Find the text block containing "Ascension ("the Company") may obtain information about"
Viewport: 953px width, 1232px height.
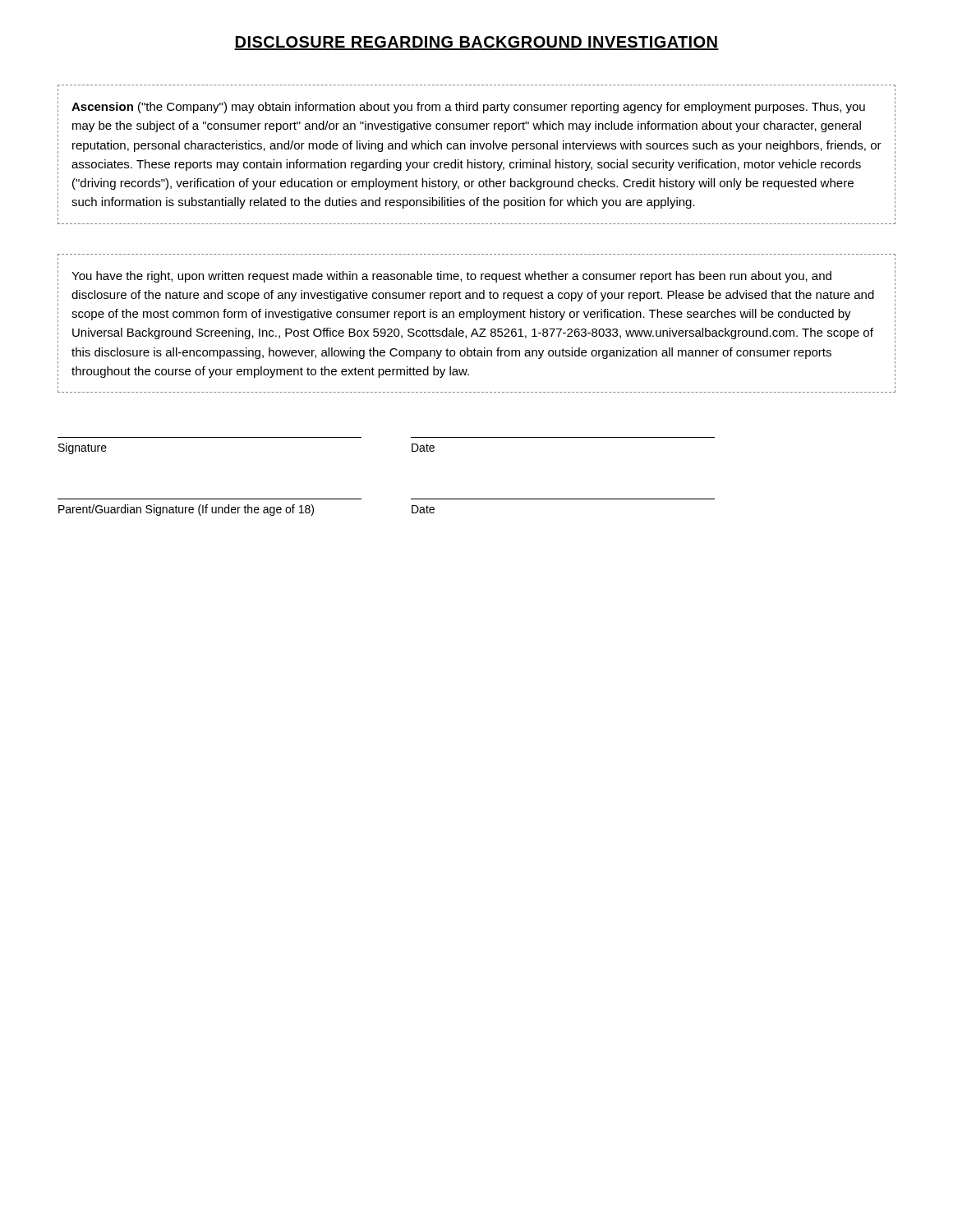[476, 154]
